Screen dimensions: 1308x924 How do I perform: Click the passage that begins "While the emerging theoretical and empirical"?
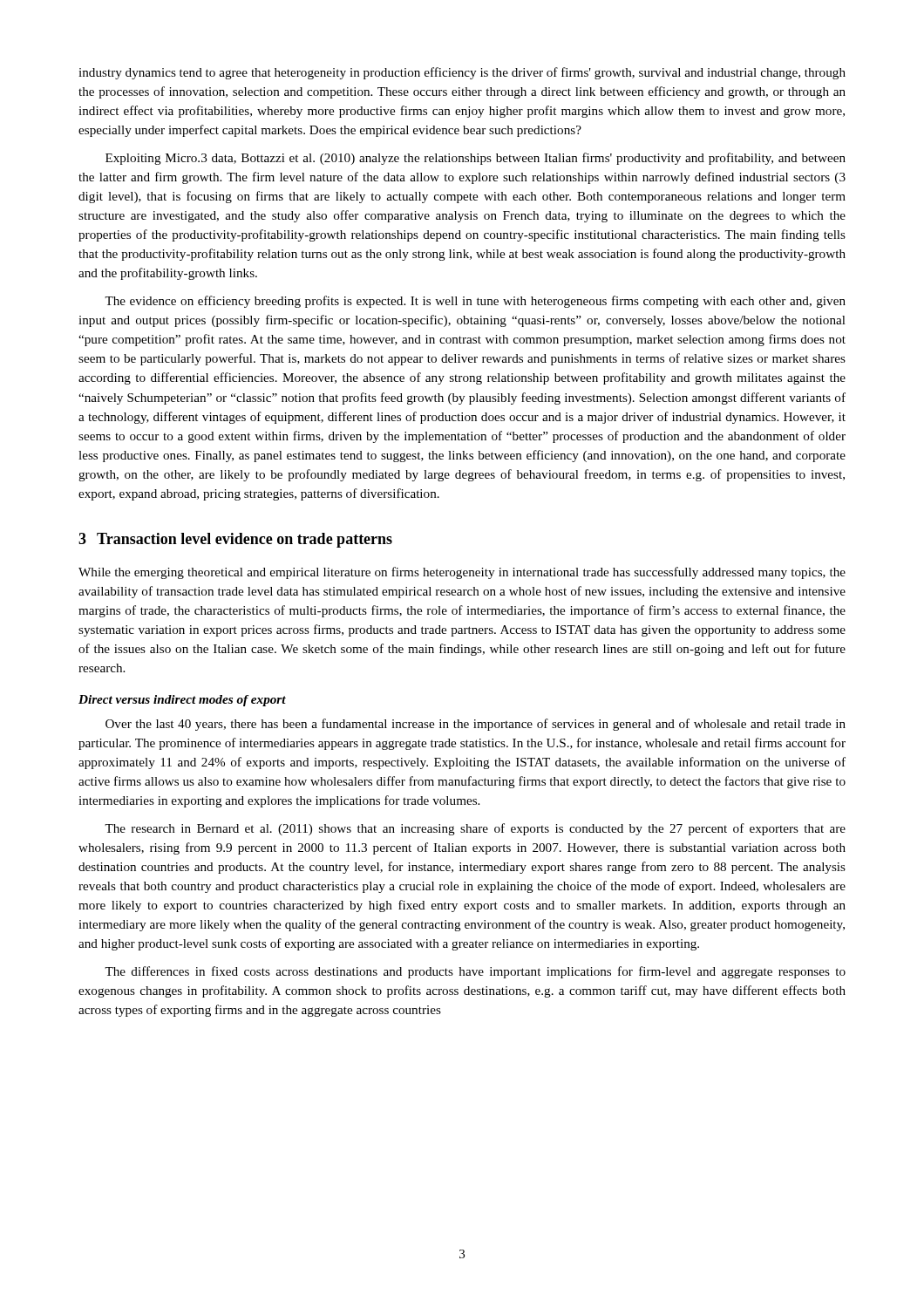462,620
